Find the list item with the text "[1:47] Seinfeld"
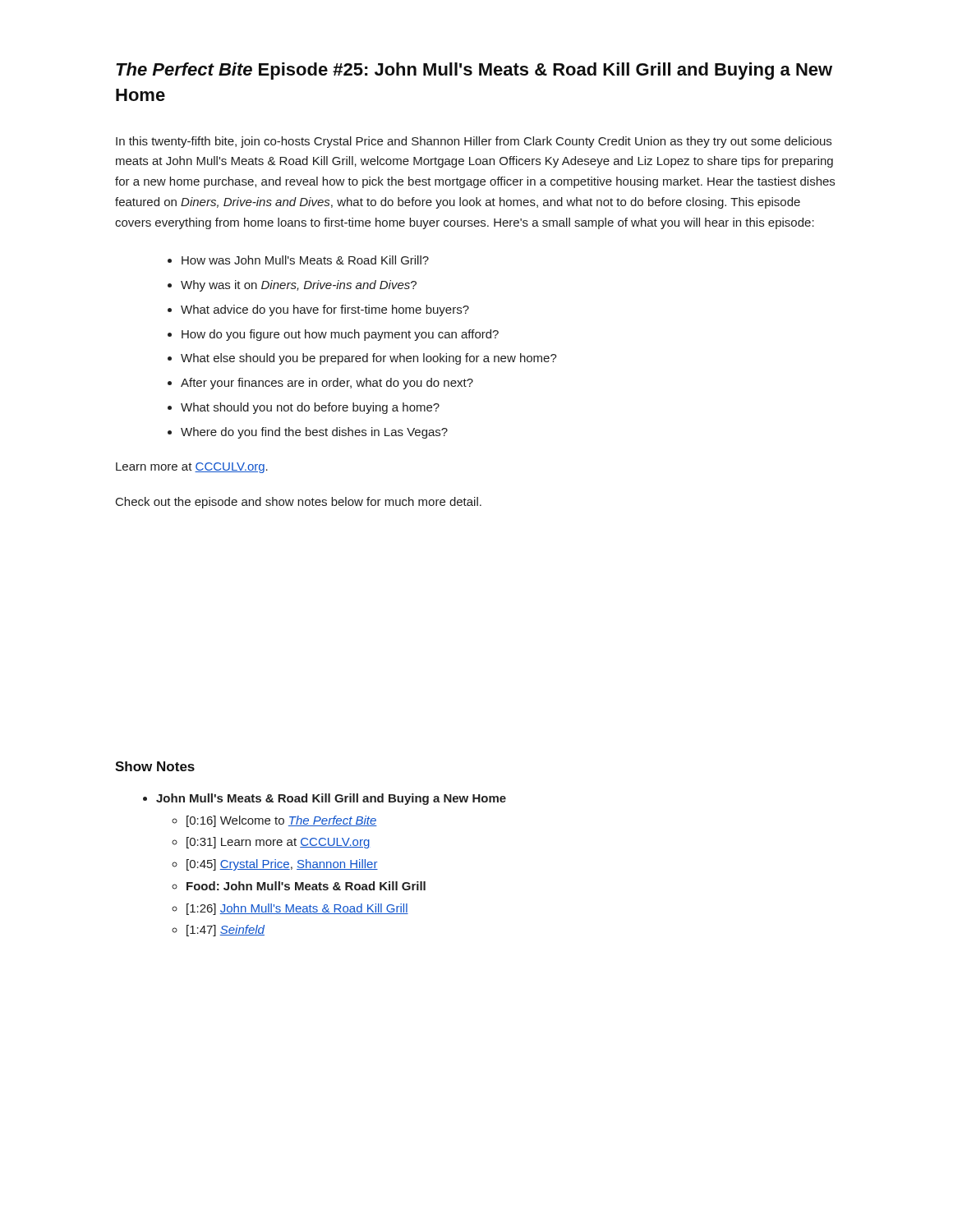The width and height of the screenshot is (953, 1232). pos(225,930)
